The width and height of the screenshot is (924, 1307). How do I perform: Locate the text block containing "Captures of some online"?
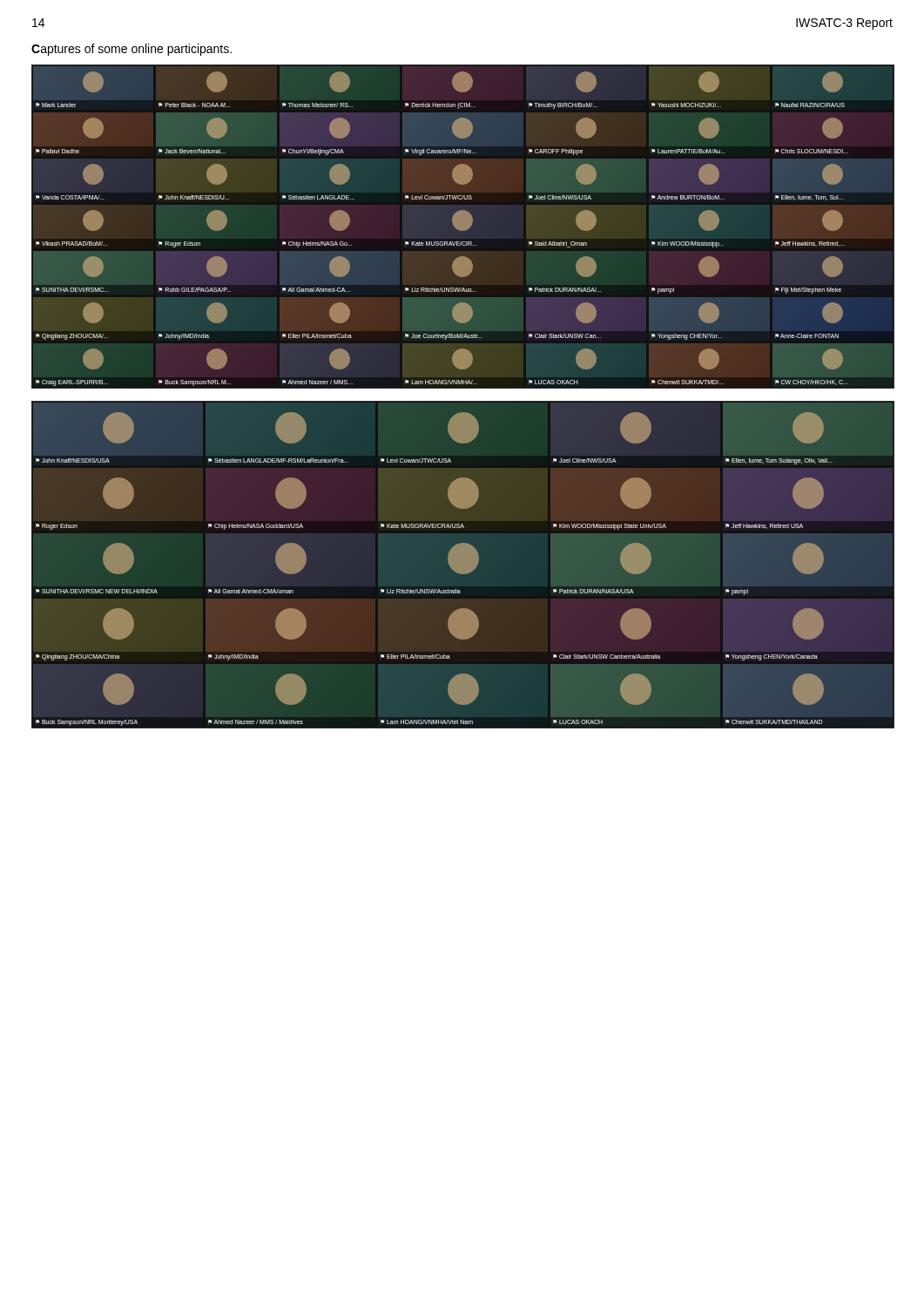132,49
